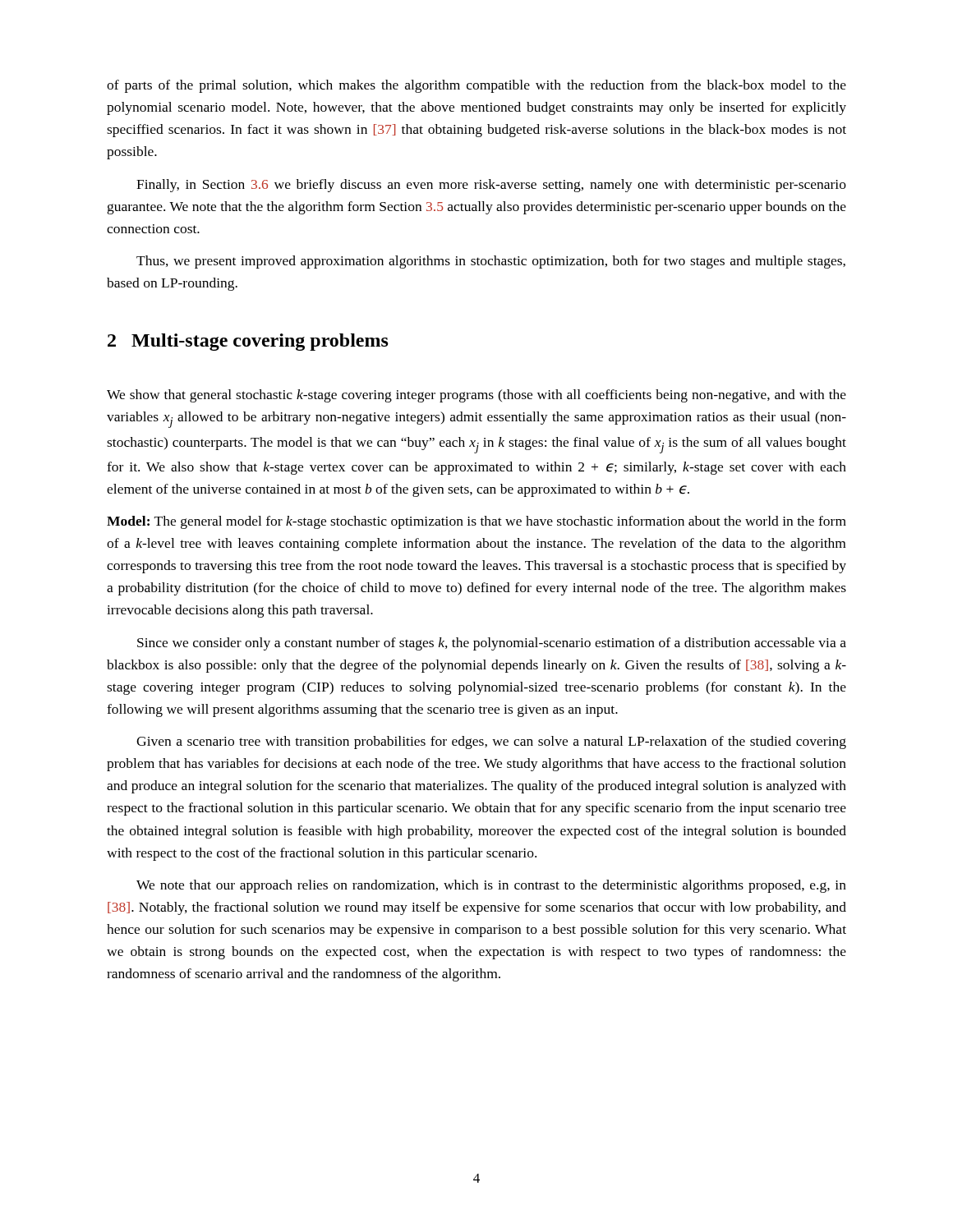Screen dimensions: 1232x953
Task: Navigate to the passage starting "Finally, in Section 3.6"
Action: coord(476,206)
